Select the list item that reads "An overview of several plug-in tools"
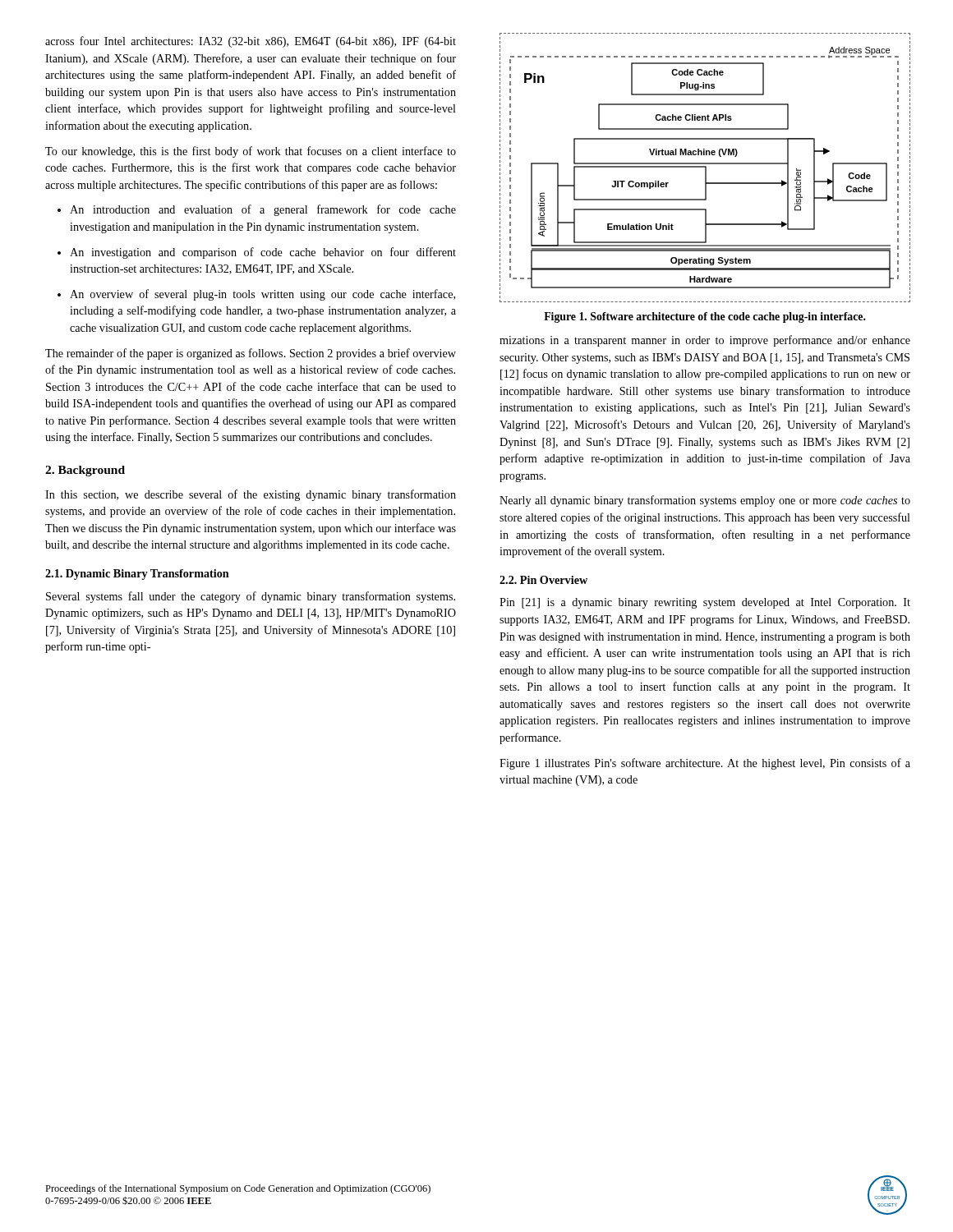The height and width of the screenshot is (1232, 953). pos(263,311)
